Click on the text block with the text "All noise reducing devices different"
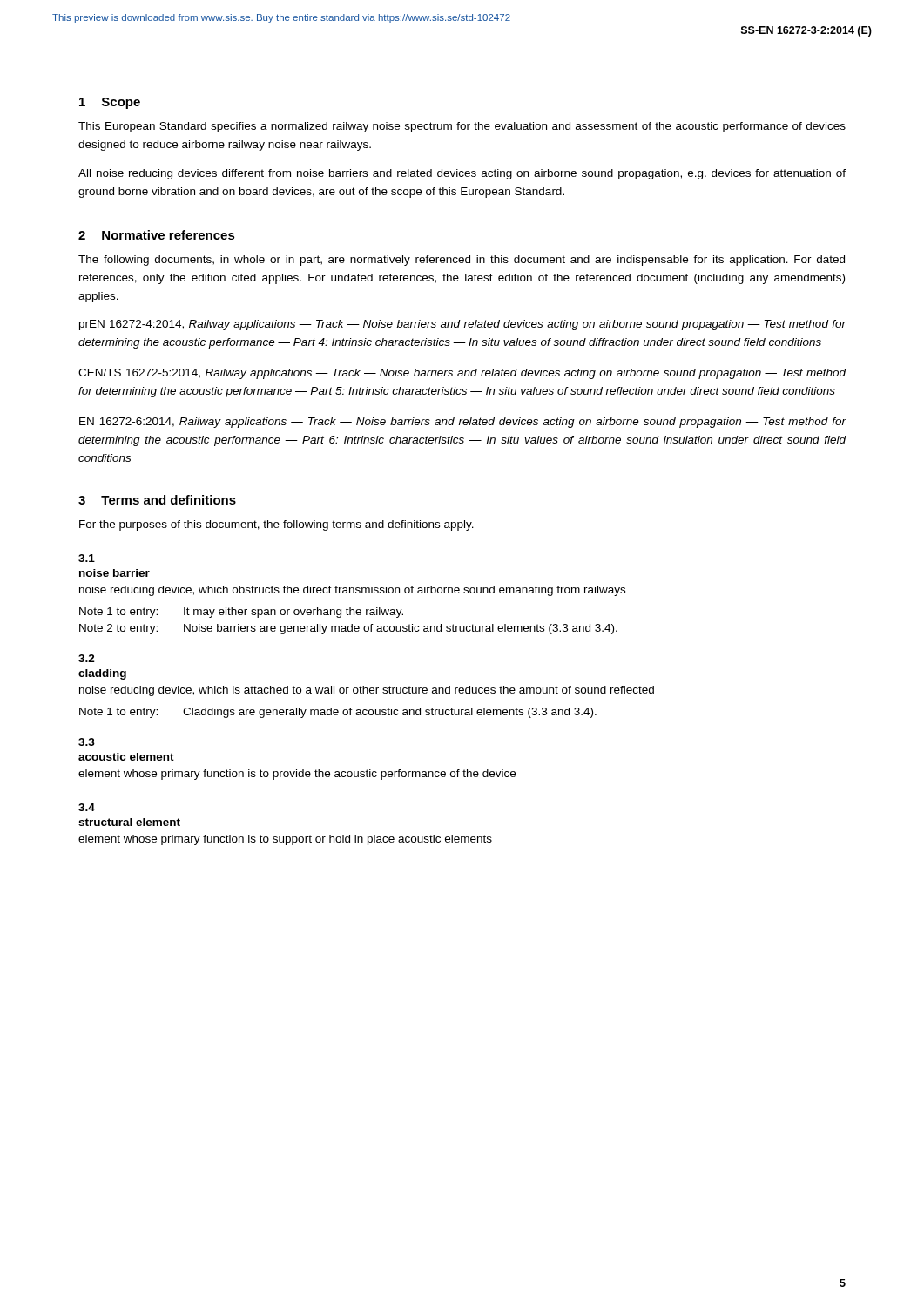 [x=462, y=182]
